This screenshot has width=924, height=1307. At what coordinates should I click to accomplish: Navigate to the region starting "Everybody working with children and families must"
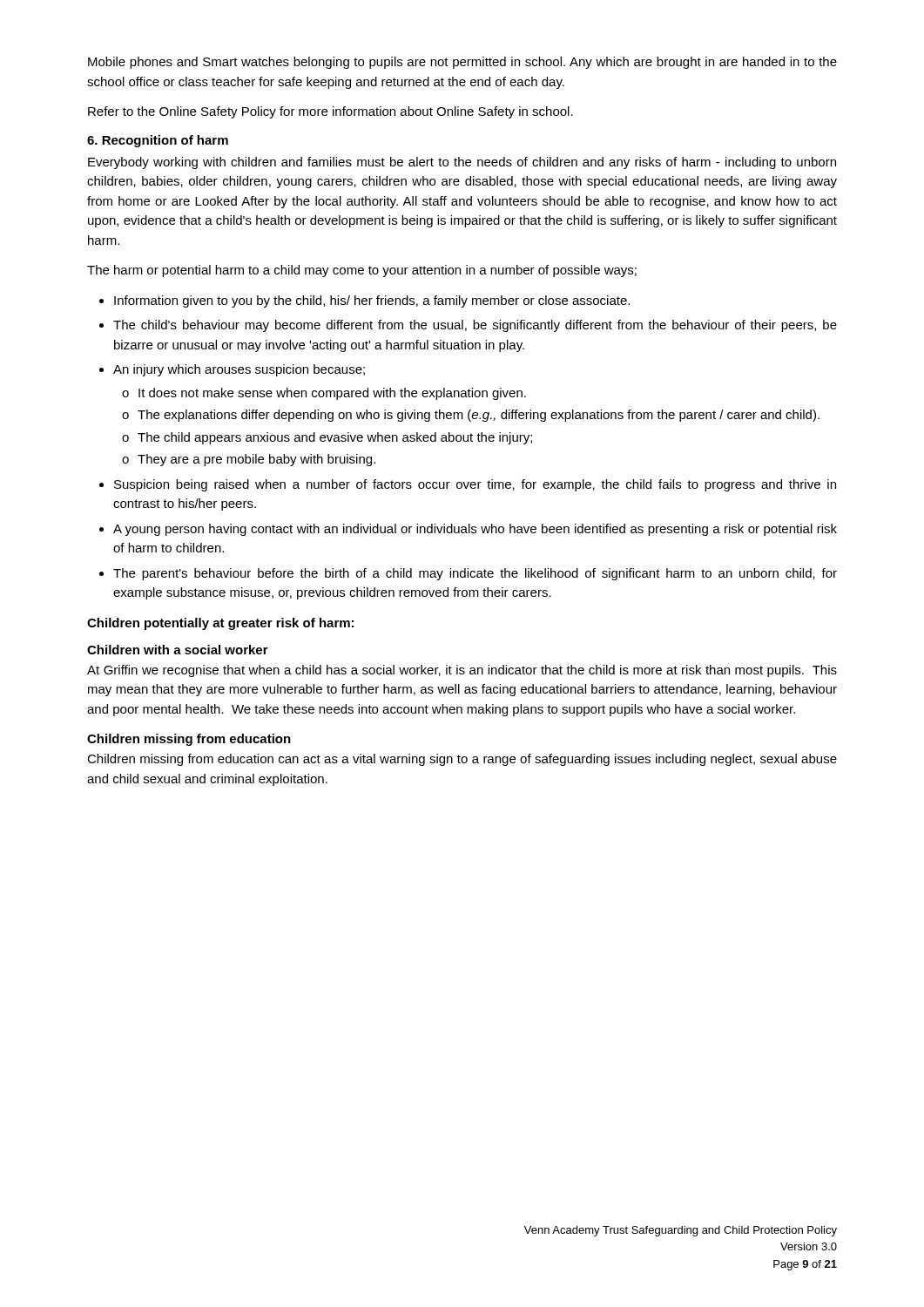tap(462, 200)
